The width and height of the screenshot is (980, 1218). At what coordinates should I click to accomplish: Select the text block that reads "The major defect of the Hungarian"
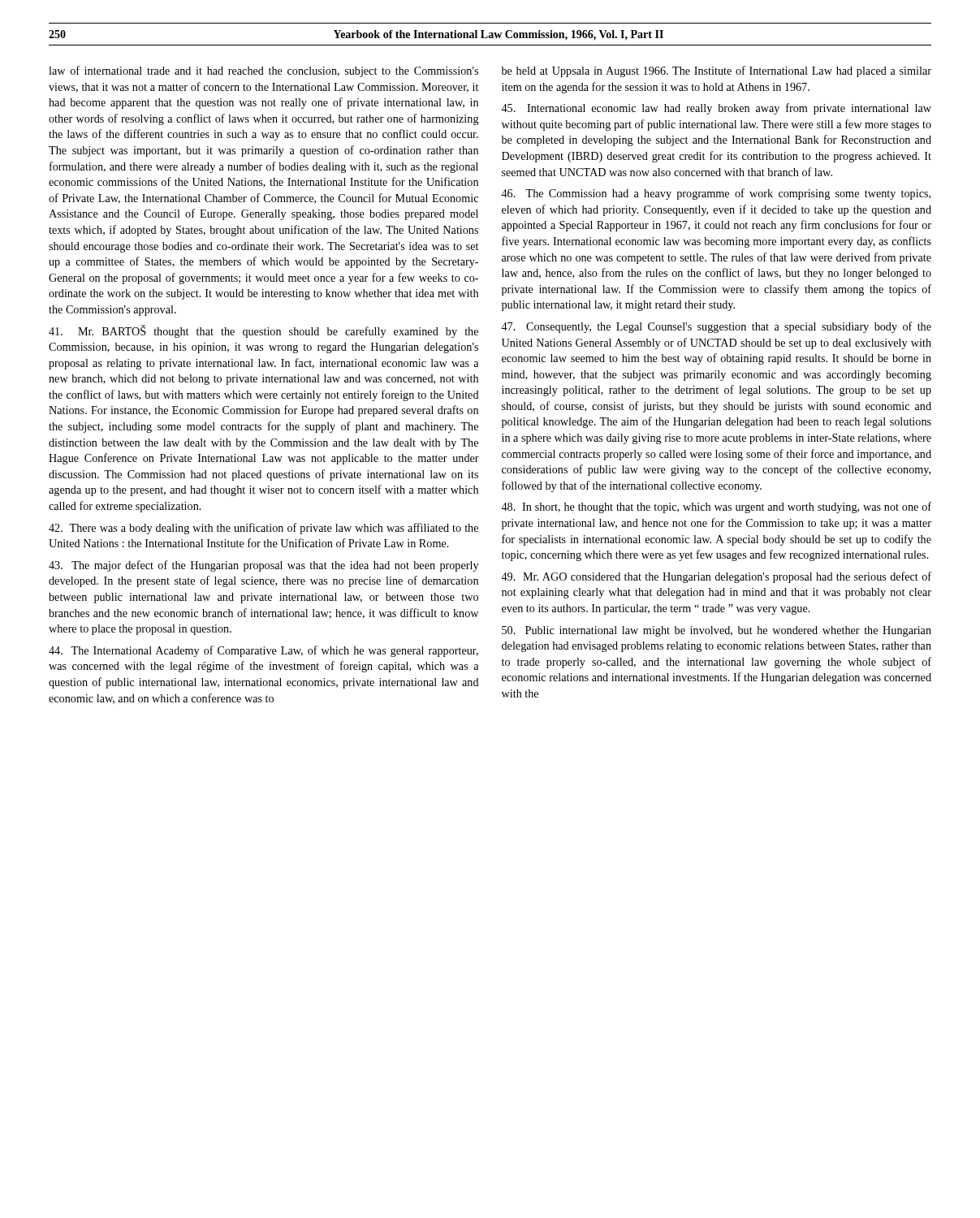coord(264,597)
